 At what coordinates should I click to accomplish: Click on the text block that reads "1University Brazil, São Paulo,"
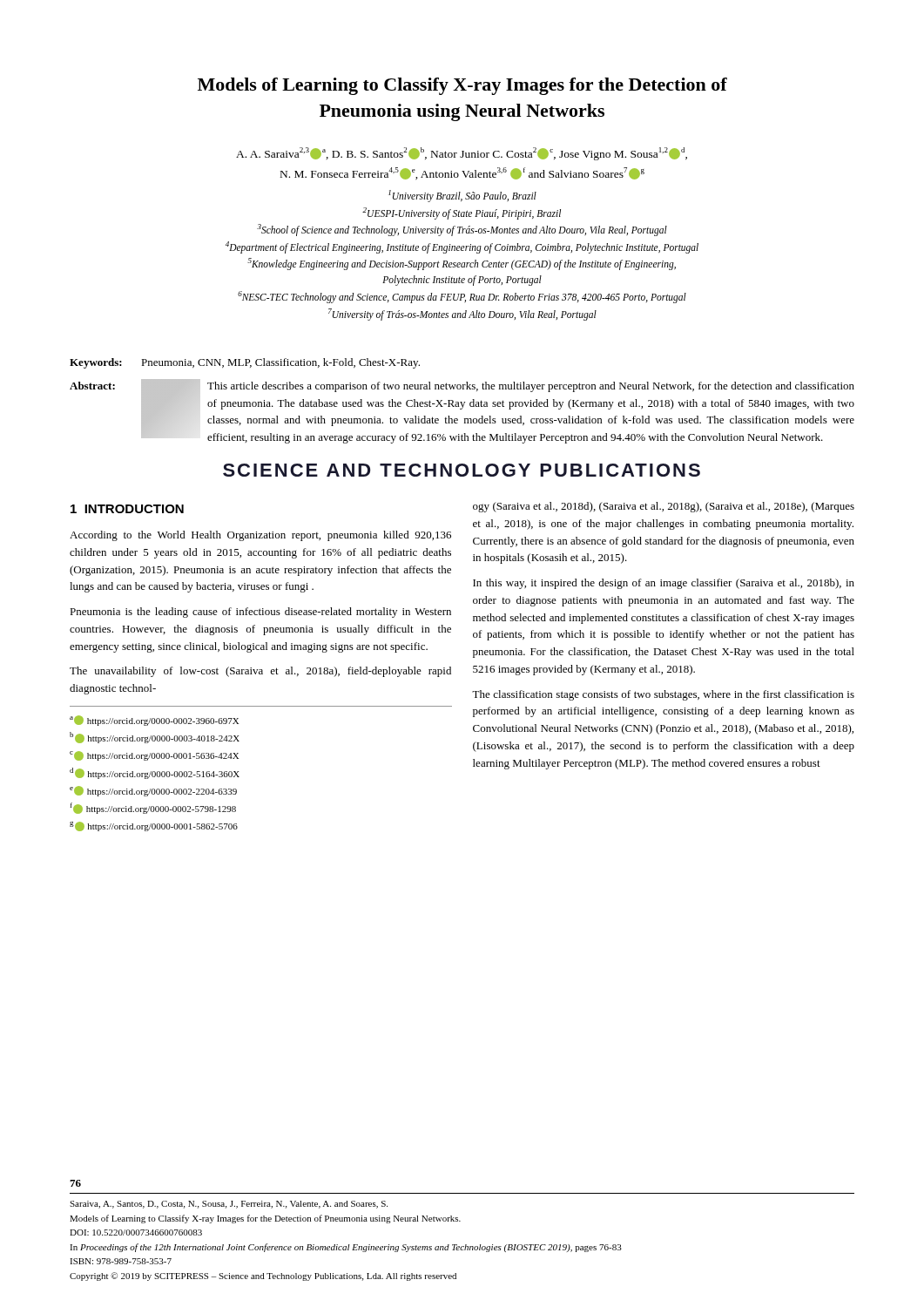pyautogui.click(x=462, y=254)
